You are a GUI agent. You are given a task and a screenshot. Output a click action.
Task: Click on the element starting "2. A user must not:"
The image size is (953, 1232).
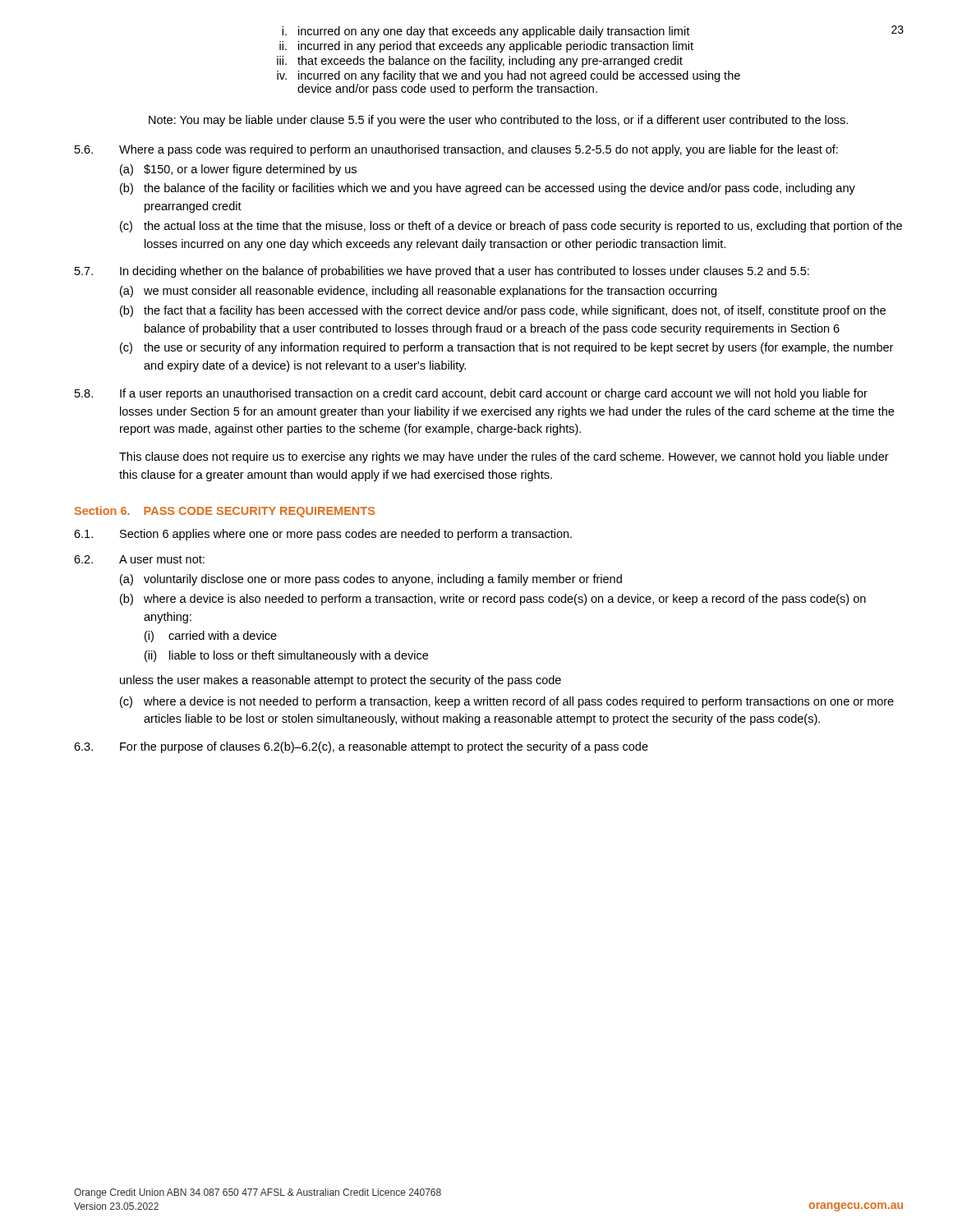(x=139, y=559)
